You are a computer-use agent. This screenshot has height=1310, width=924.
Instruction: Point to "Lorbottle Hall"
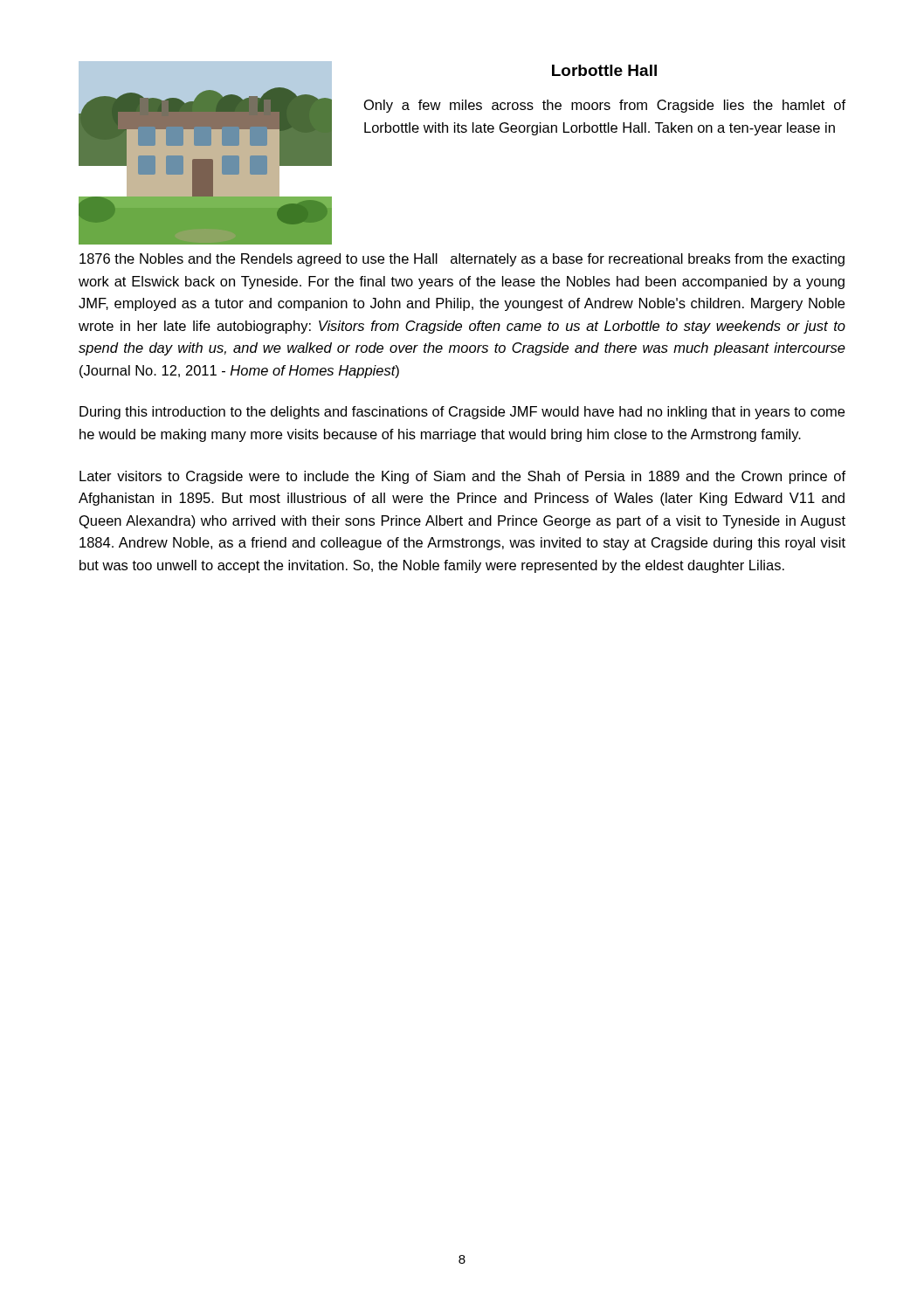click(x=604, y=70)
